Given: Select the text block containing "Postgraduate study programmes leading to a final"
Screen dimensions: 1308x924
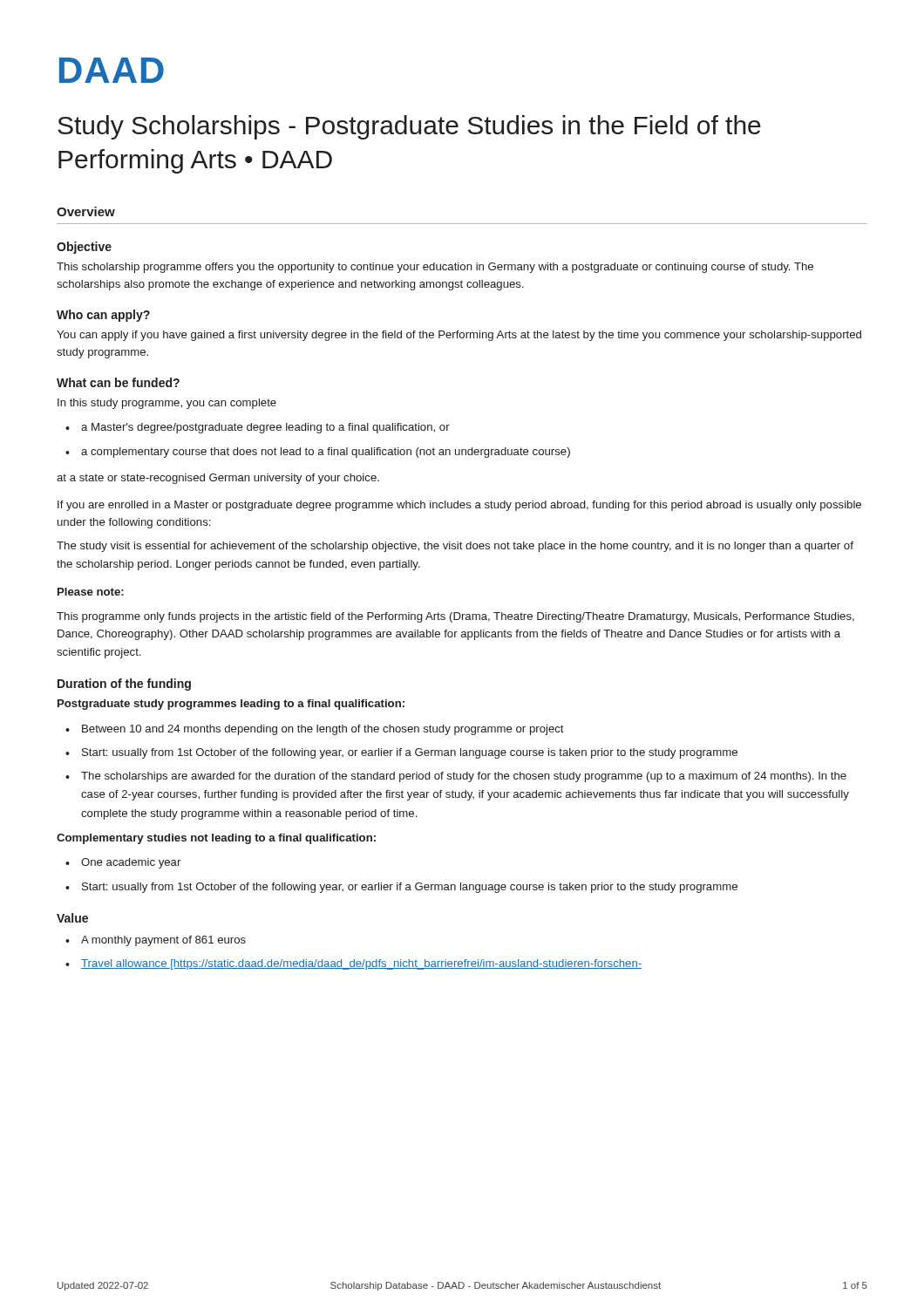Looking at the screenshot, I should tap(231, 703).
